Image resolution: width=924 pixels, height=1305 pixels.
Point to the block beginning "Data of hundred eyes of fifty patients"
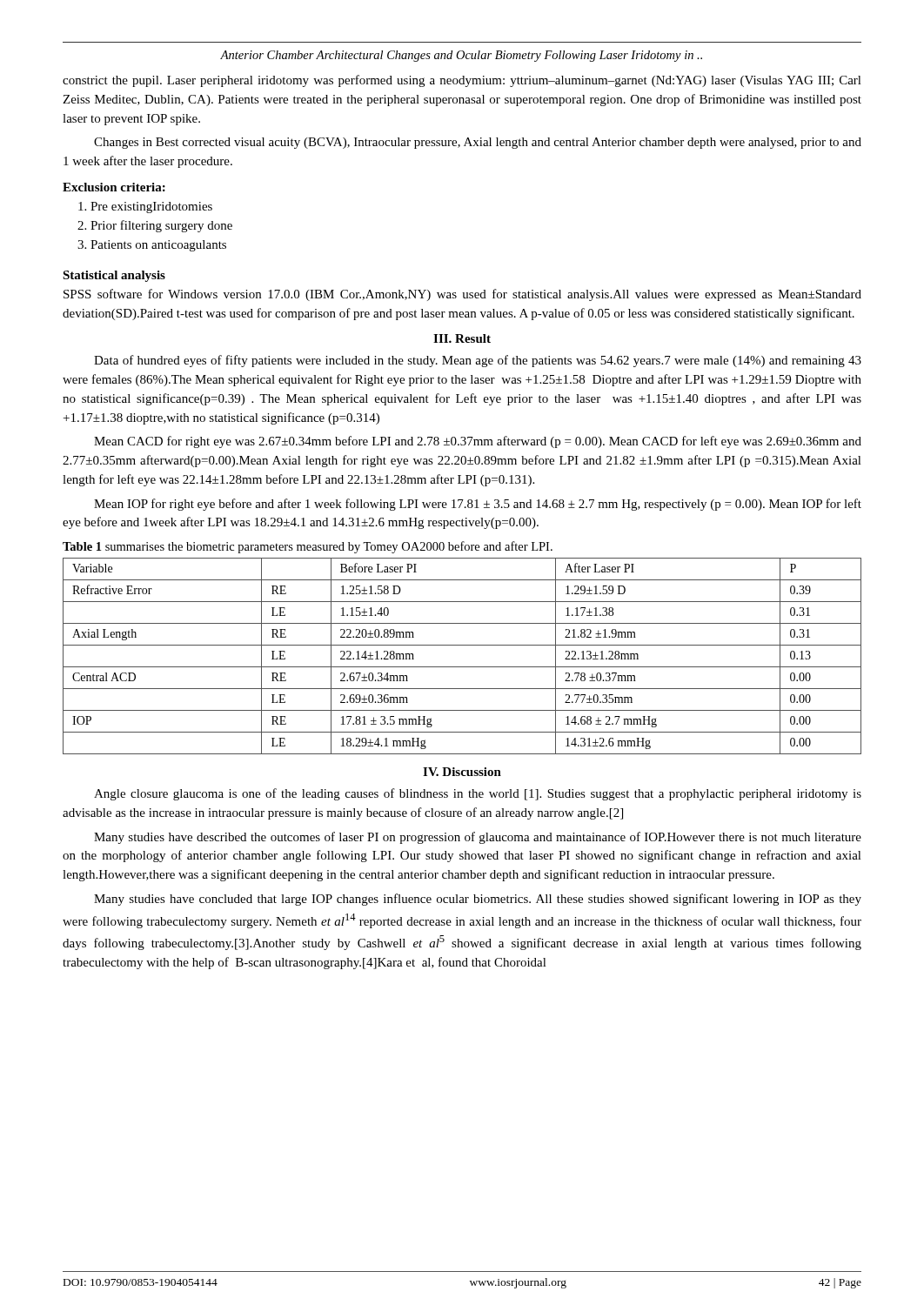pyautogui.click(x=462, y=390)
